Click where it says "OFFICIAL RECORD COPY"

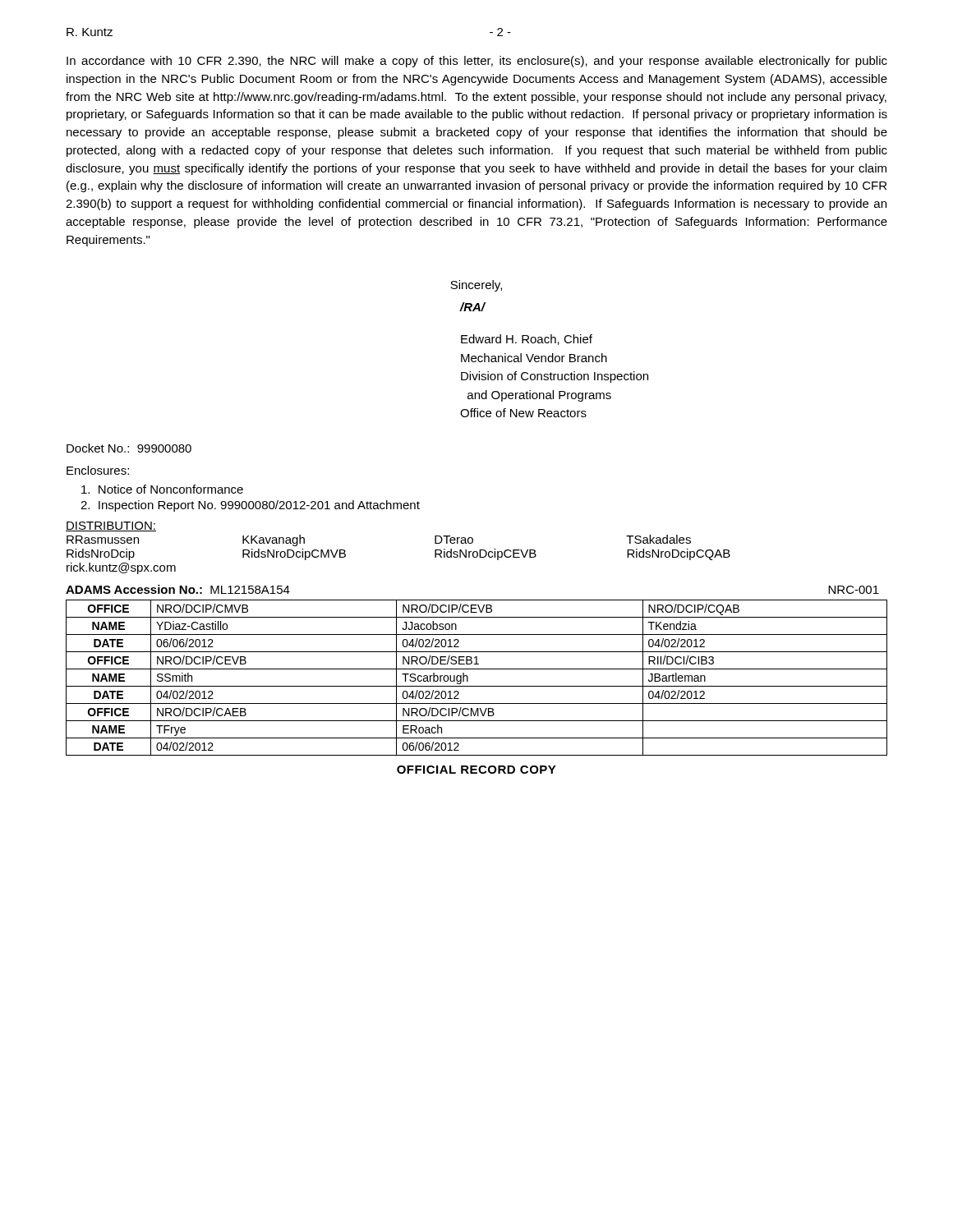point(476,769)
